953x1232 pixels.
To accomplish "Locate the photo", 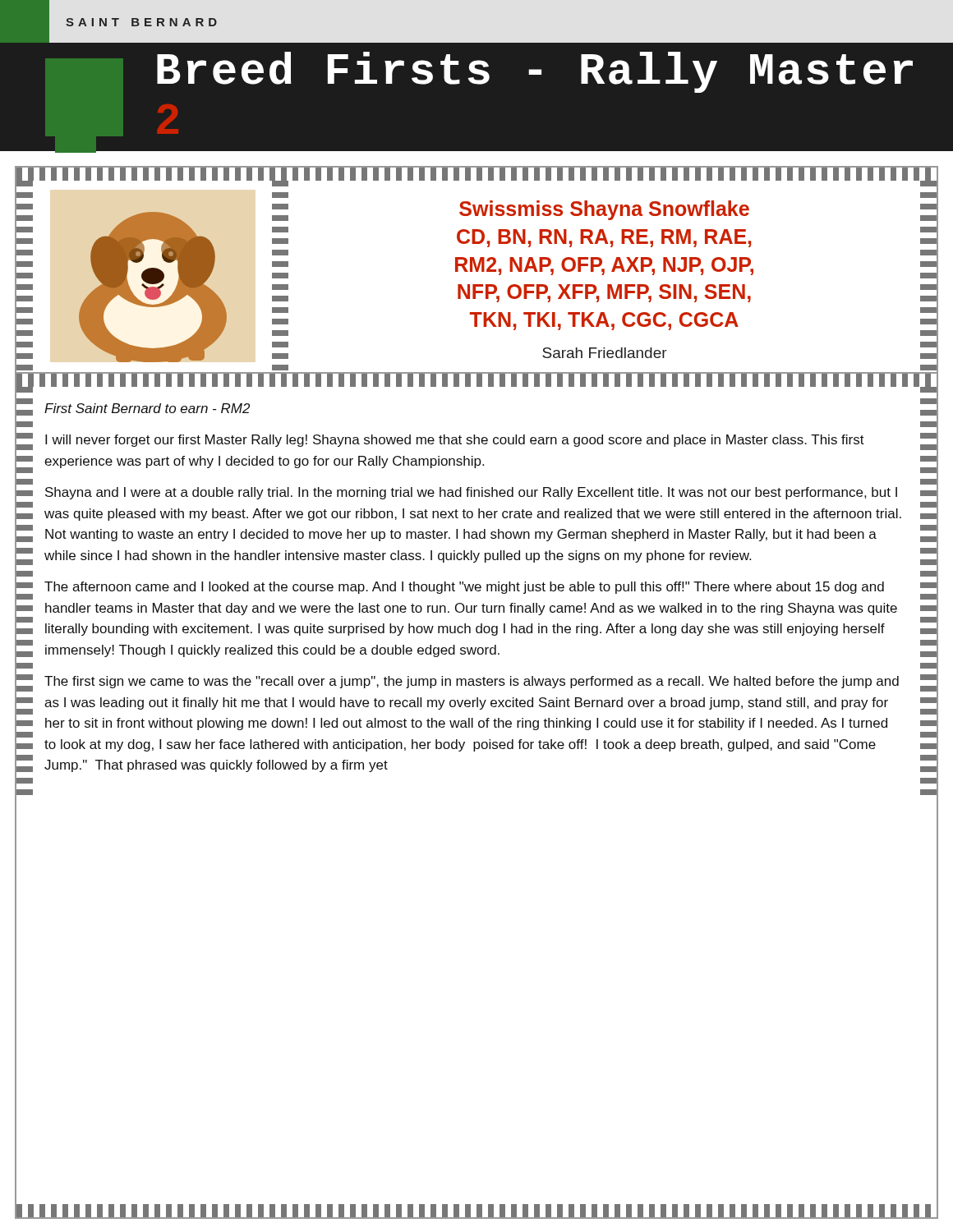I will pyautogui.click(x=152, y=276).
